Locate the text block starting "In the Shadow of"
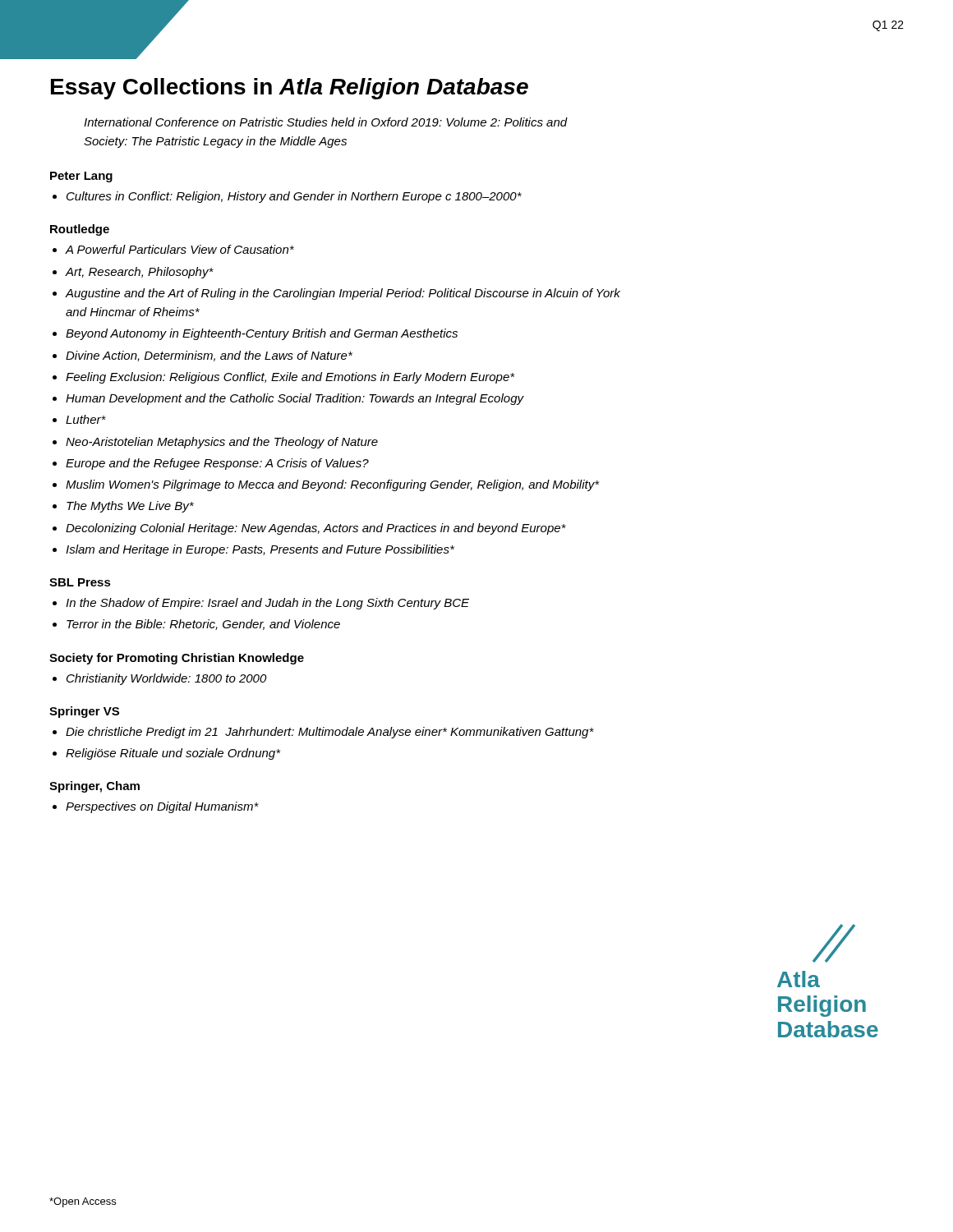 267,602
